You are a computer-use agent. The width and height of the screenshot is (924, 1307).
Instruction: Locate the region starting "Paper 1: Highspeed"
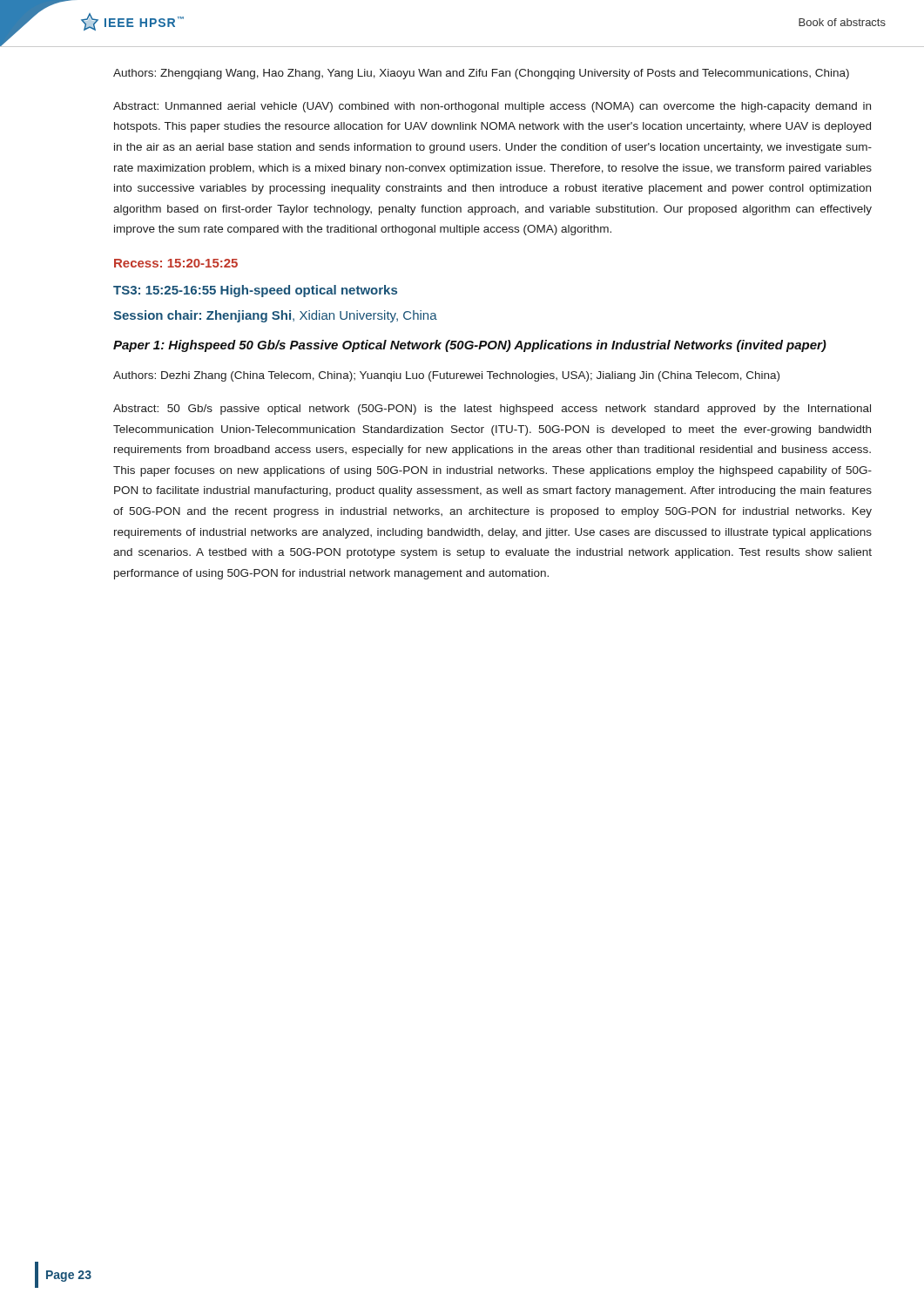pyautogui.click(x=470, y=345)
